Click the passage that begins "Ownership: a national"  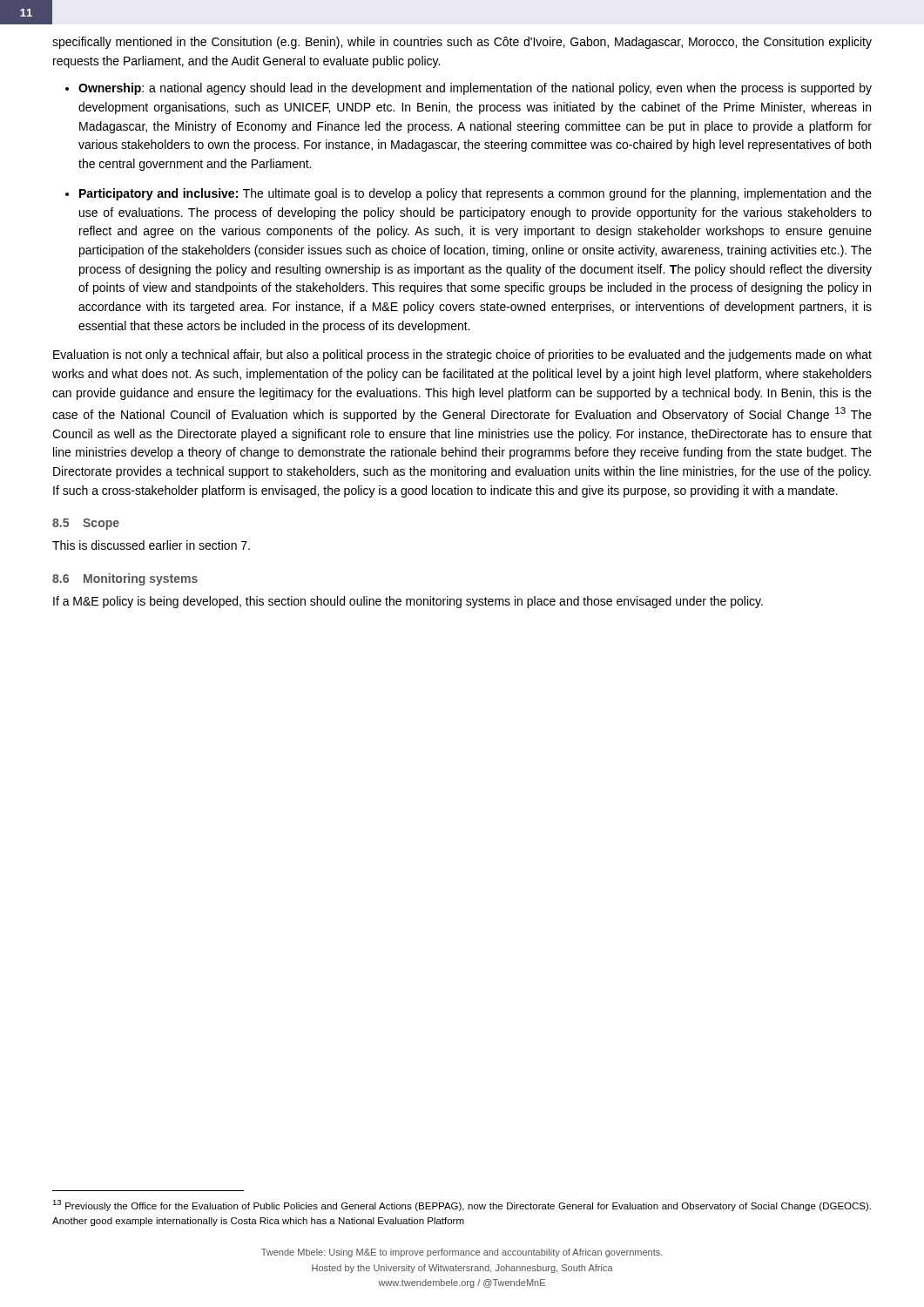pos(475,126)
